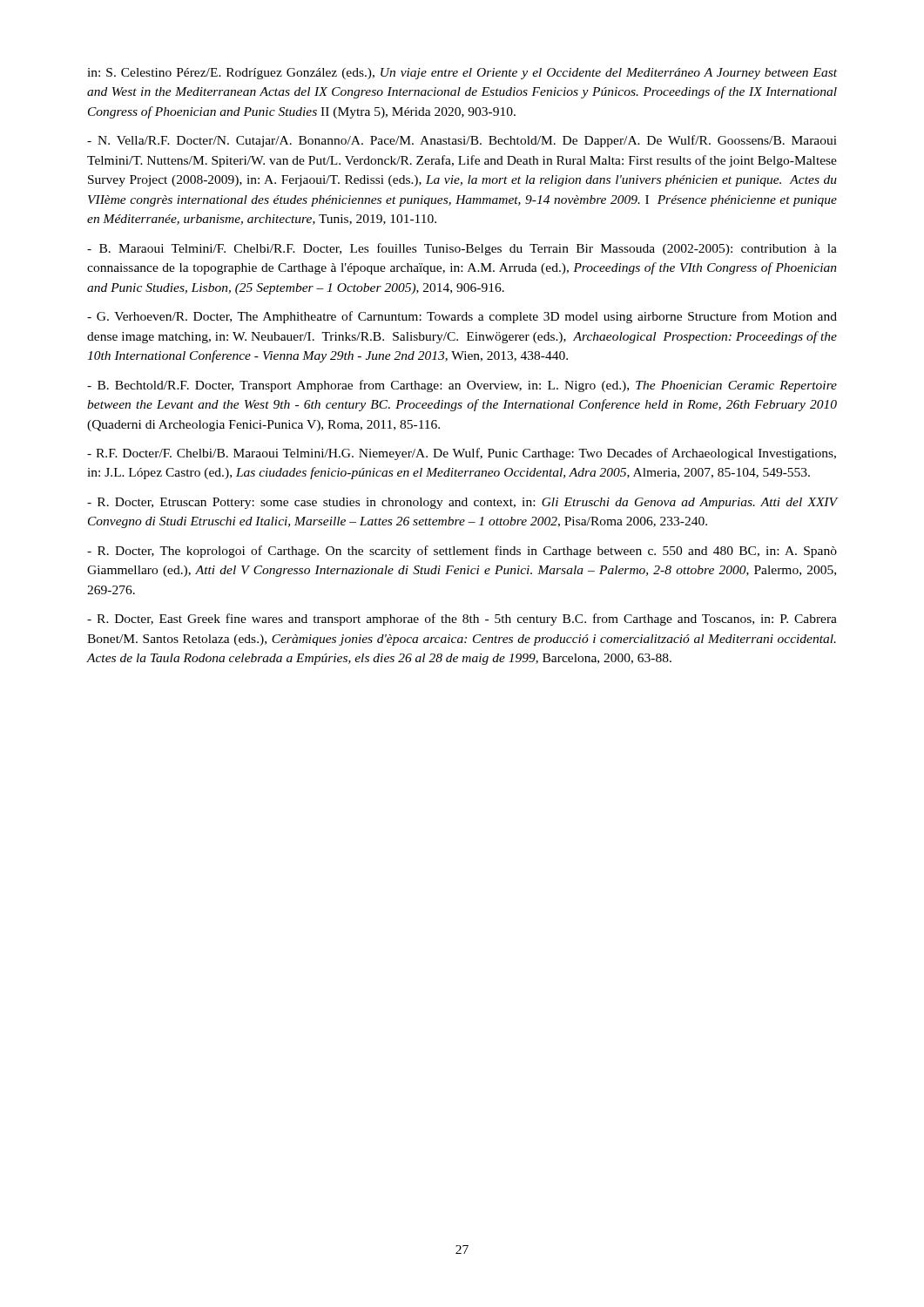Image resolution: width=924 pixels, height=1307 pixels.
Task: Locate the text block that says "in: S. Celestino Pérez/E. Rodríguez González (eds.), Un"
Action: [462, 91]
